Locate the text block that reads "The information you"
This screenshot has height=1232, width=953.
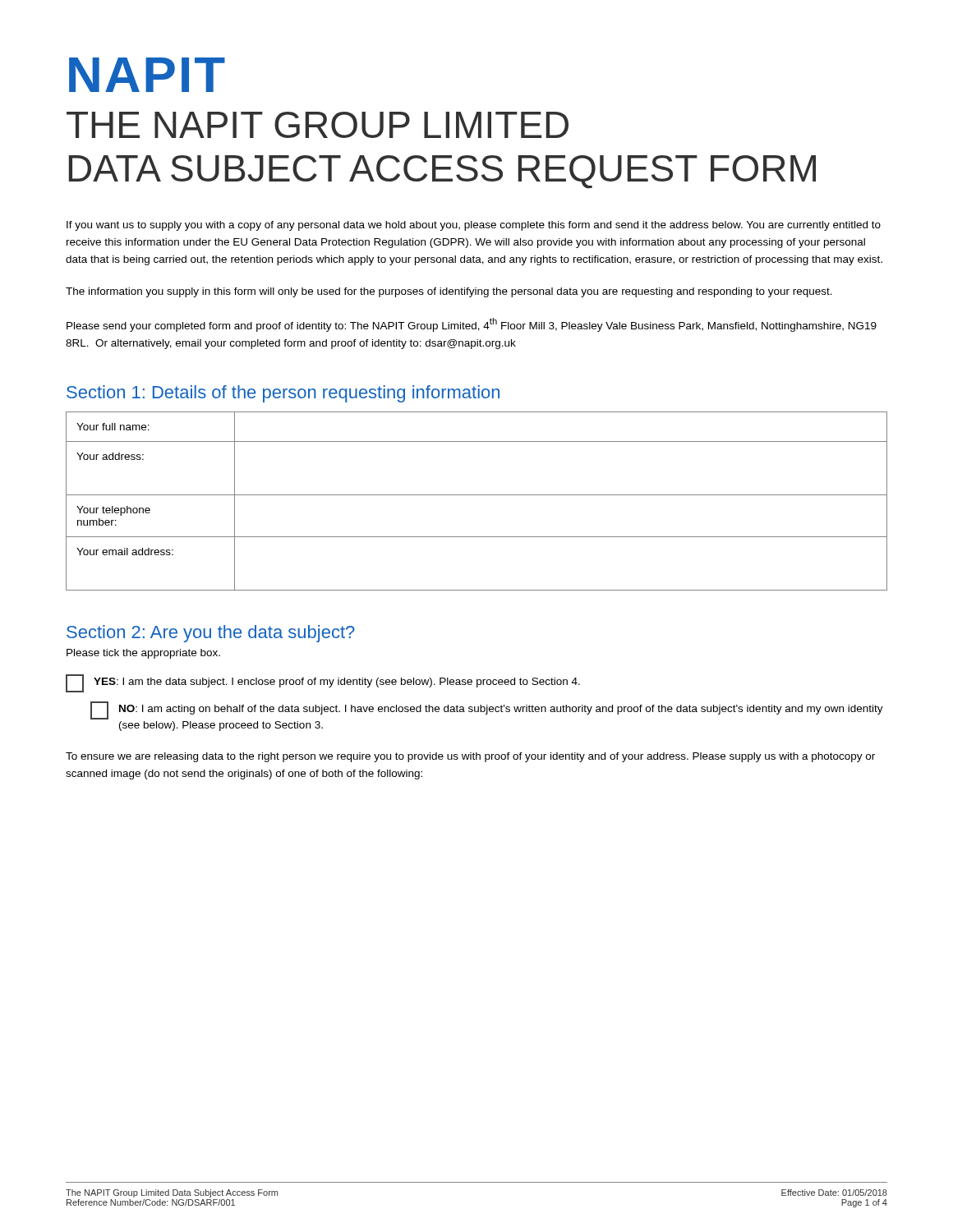[x=449, y=291]
